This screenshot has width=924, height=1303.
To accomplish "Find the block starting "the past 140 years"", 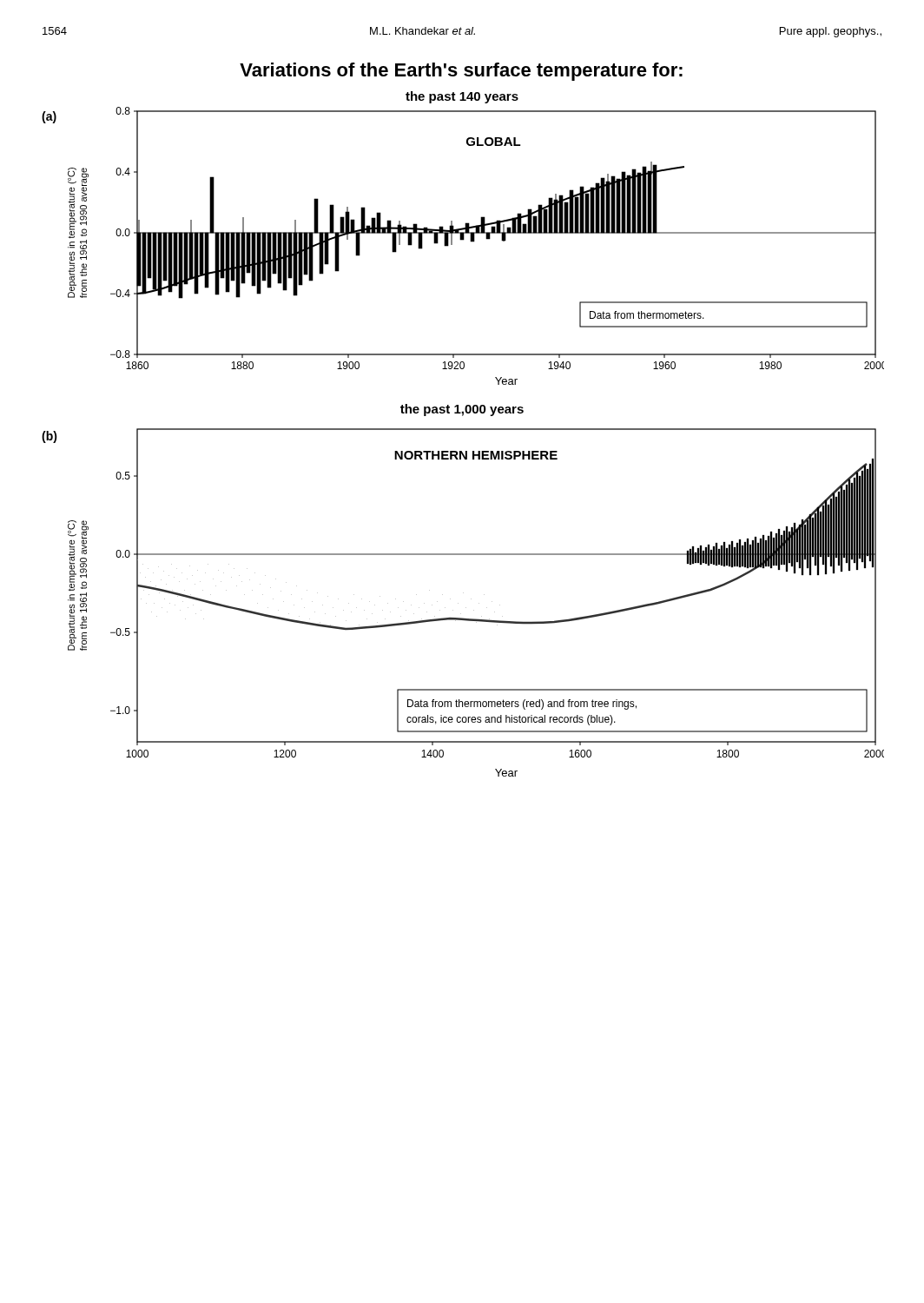I will coord(462,96).
